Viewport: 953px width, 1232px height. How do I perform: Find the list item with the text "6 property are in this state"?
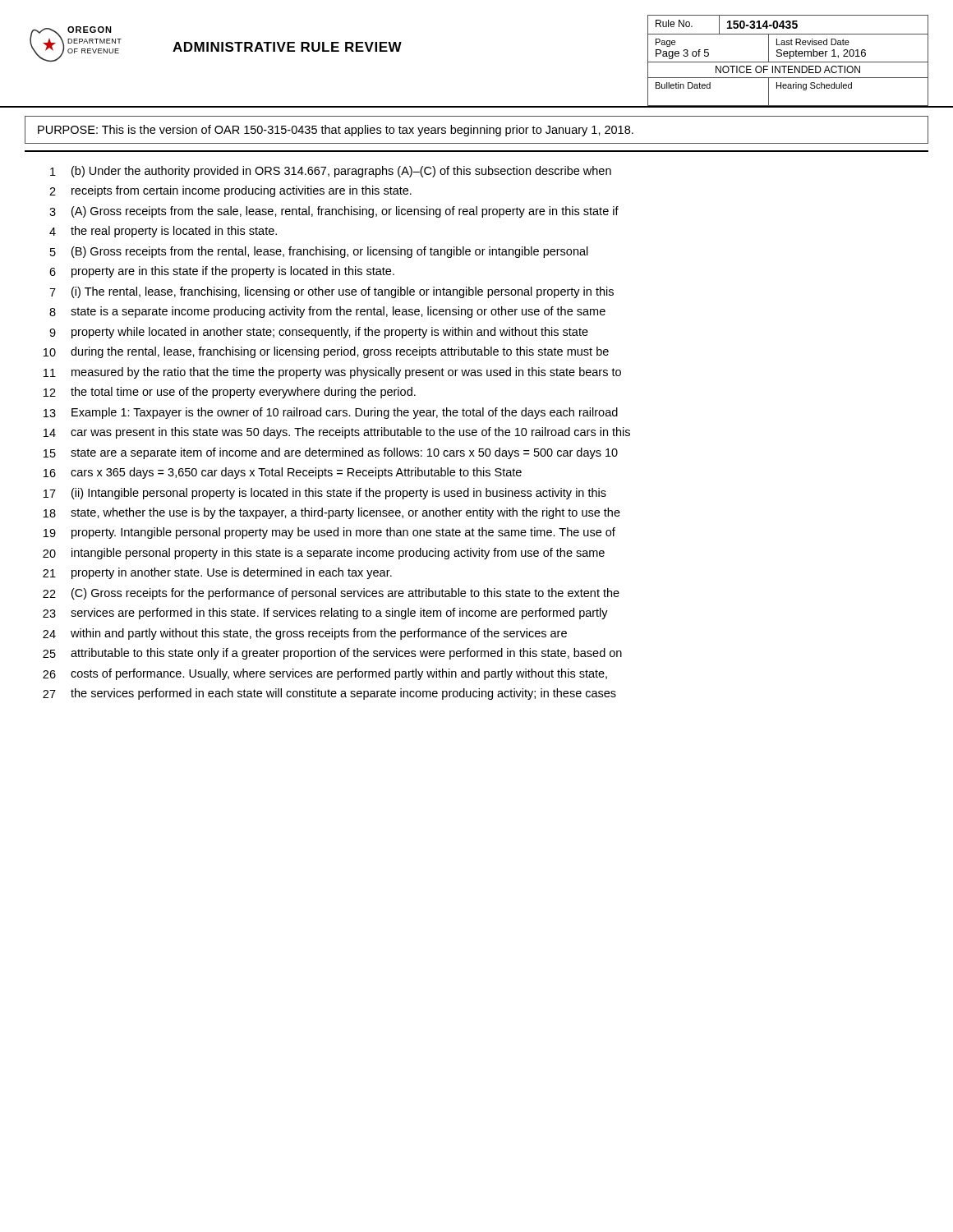point(222,272)
